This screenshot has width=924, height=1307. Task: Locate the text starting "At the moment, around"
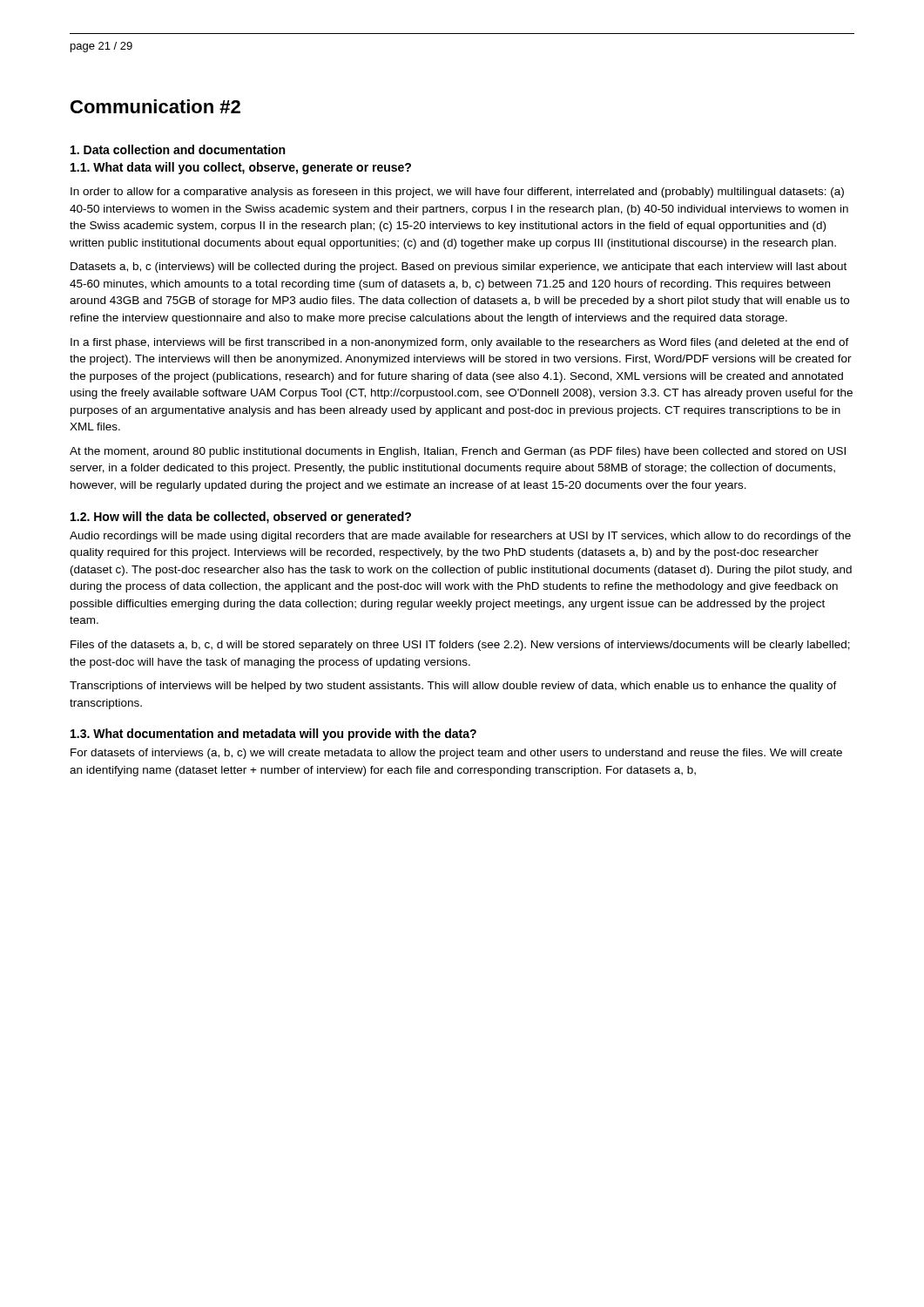pyautogui.click(x=458, y=468)
